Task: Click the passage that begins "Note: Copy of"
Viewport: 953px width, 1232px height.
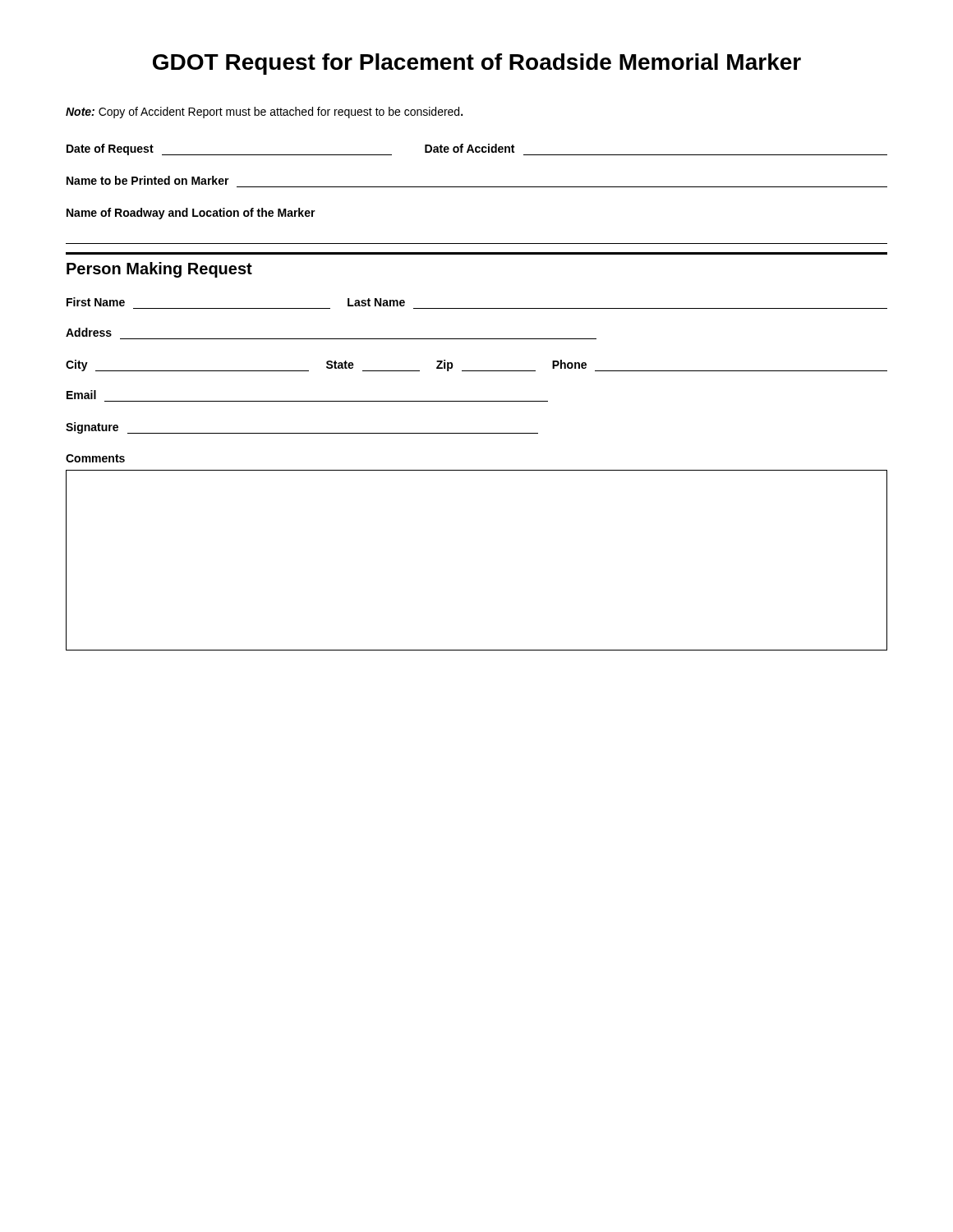Action: (265, 112)
